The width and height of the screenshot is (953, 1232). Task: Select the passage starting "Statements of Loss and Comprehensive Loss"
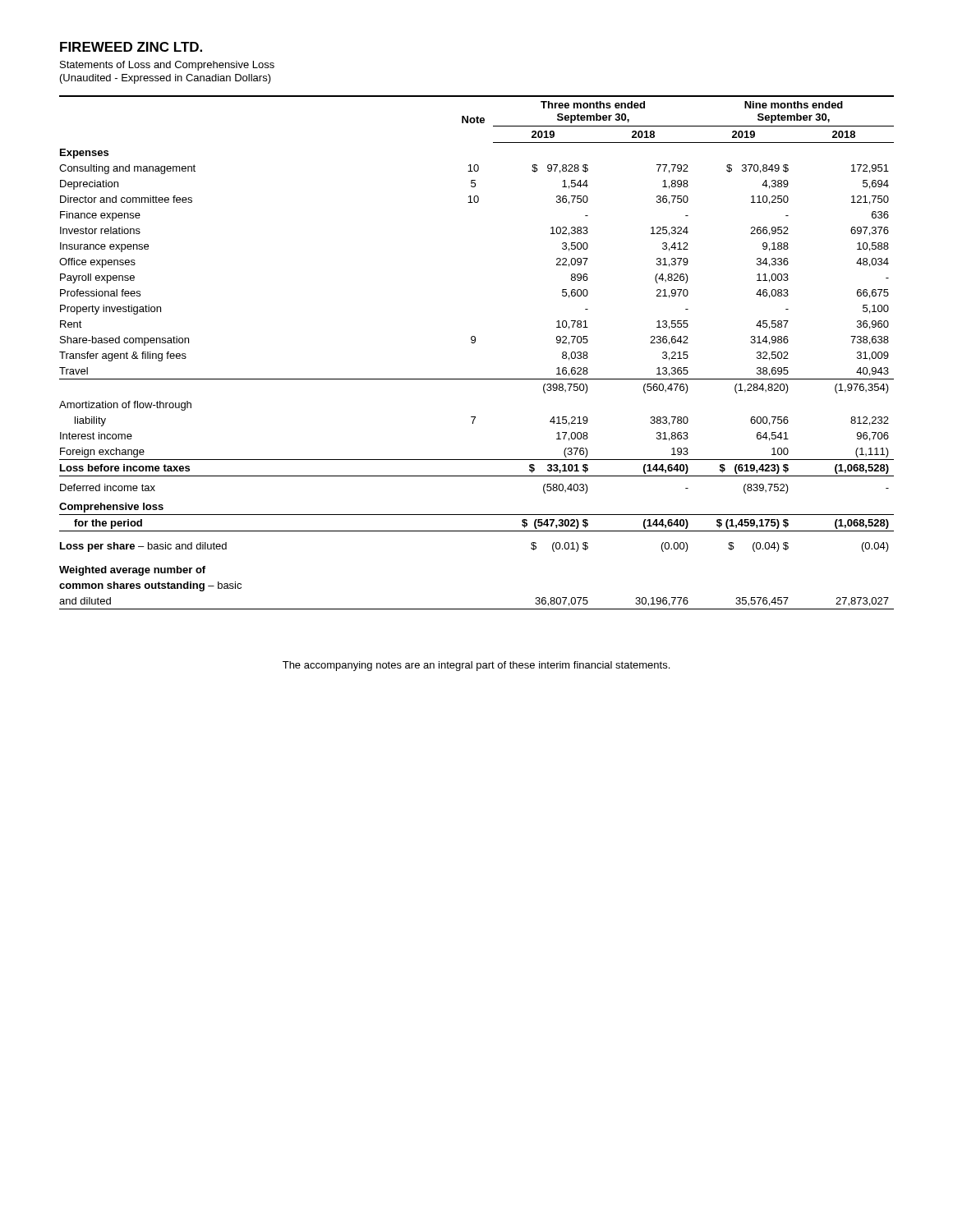coord(167,64)
